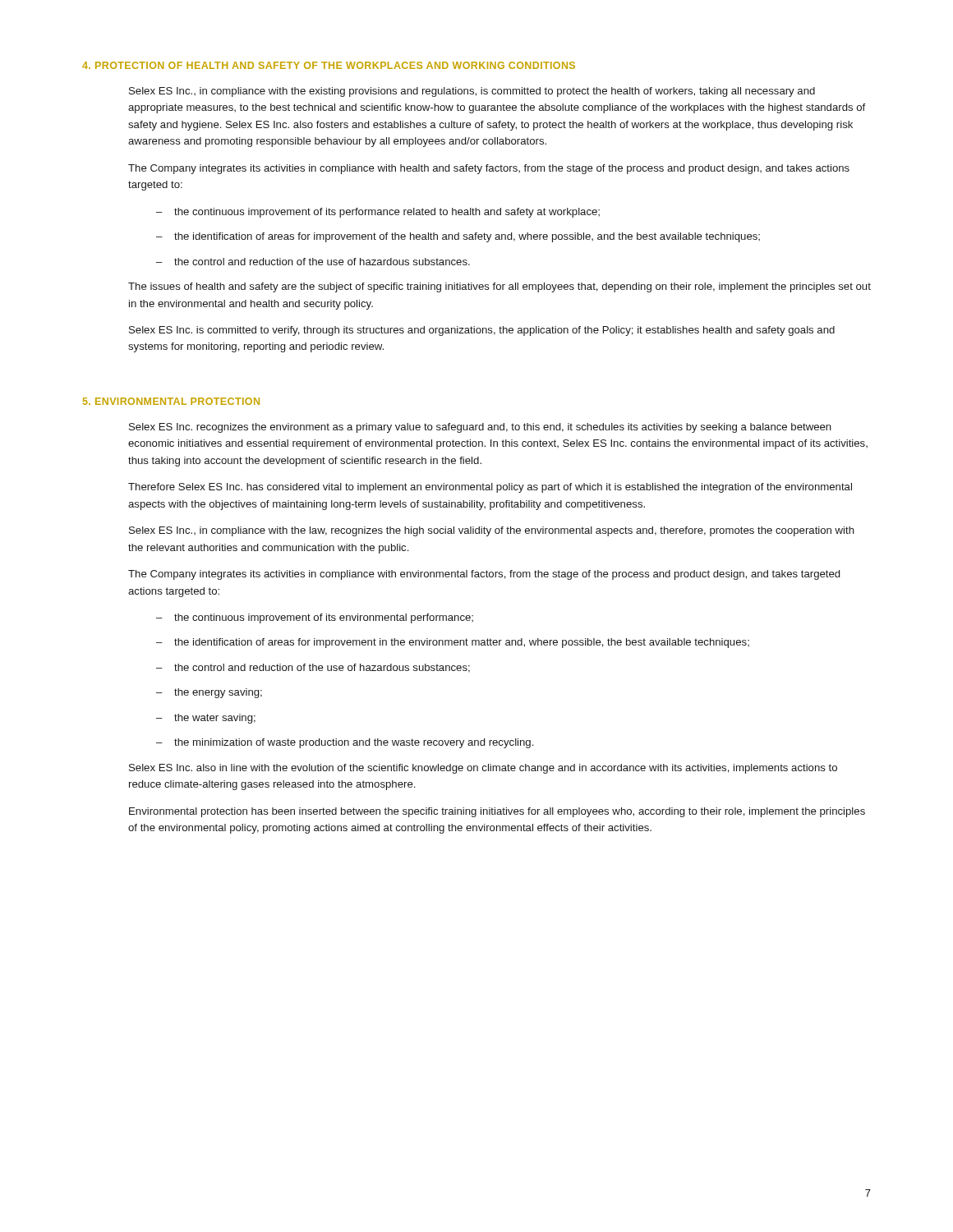This screenshot has width=953, height=1232.
Task: Click the passage that begins "– the energy"
Action: pyautogui.click(x=209, y=693)
